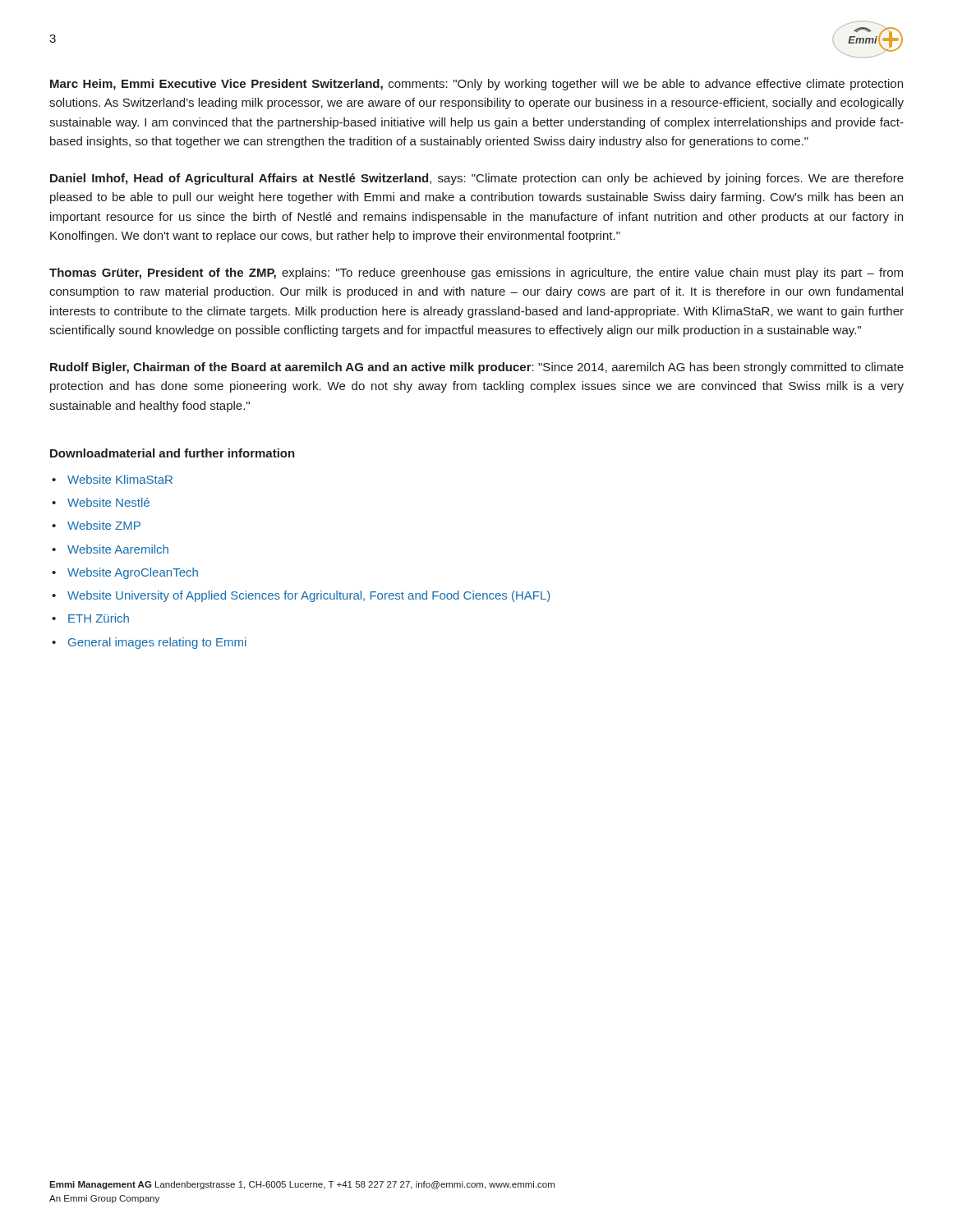The height and width of the screenshot is (1232, 953).
Task: Find the block starting "Website AgroCleanTech"
Action: 133,572
